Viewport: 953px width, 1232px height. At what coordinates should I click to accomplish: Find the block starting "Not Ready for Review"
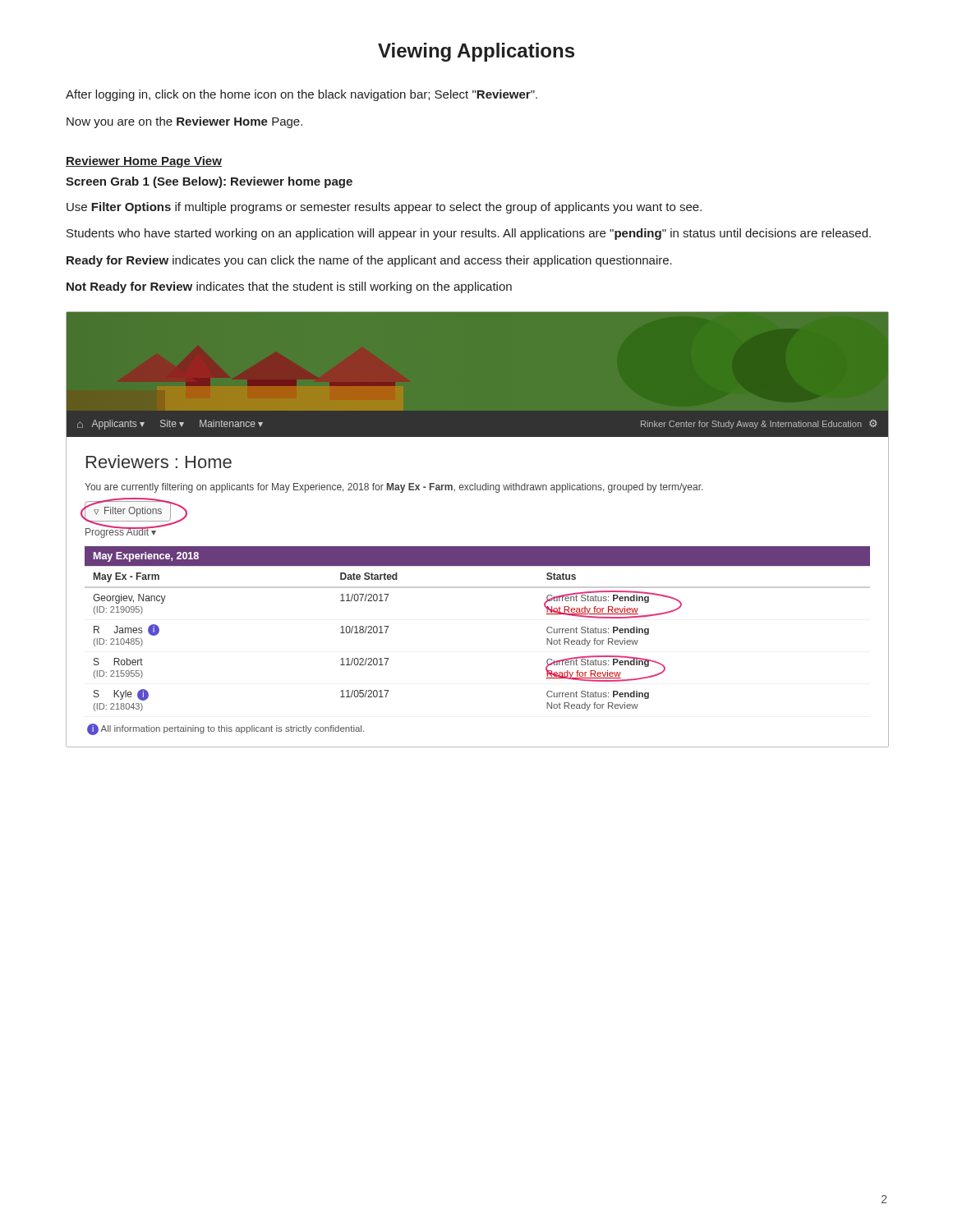289,286
